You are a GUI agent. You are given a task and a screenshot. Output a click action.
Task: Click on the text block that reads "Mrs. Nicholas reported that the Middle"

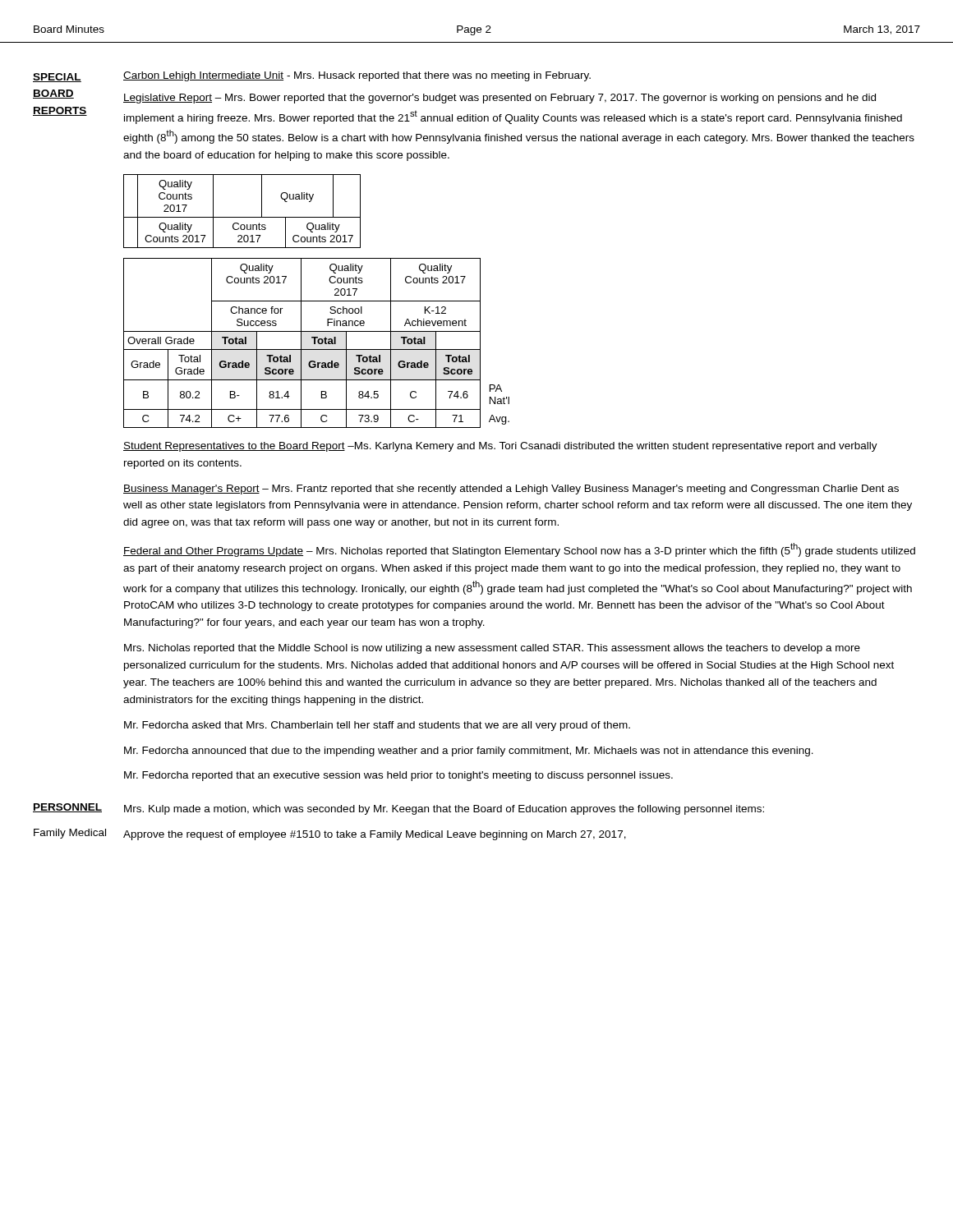click(509, 673)
